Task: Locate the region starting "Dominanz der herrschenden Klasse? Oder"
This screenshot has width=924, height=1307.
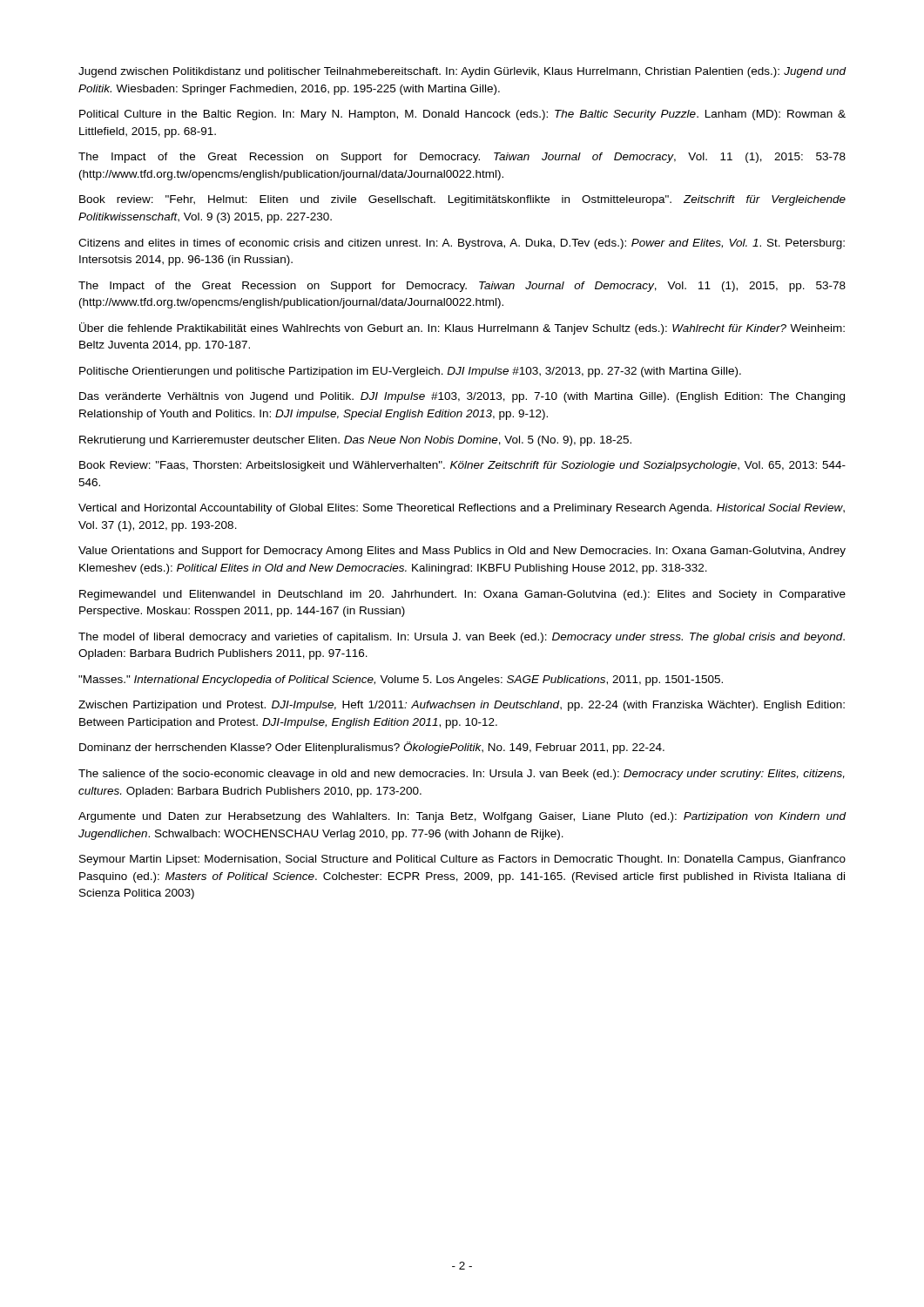Action: pos(372,748)
